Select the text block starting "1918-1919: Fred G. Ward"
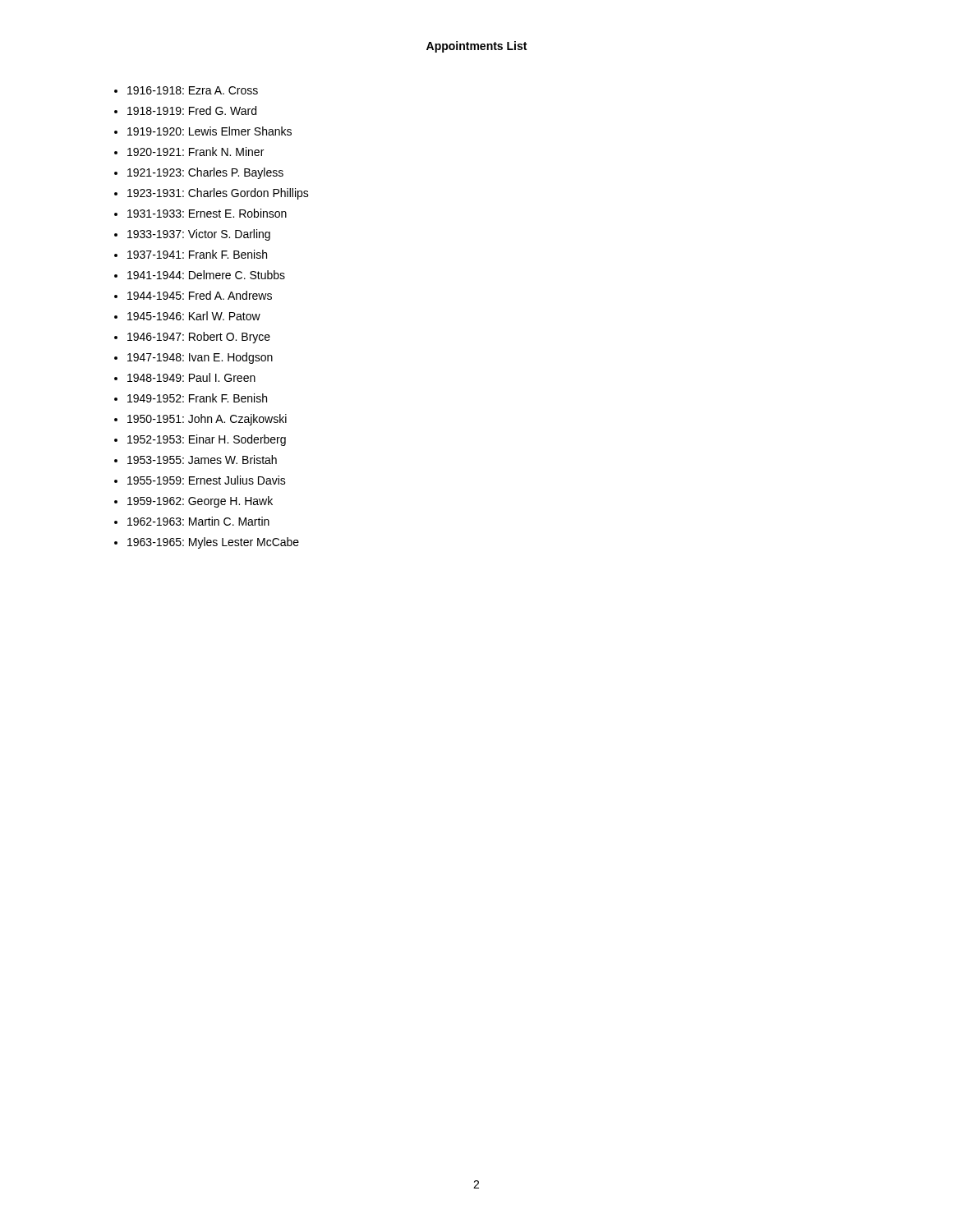The width and height of the screenshot is (953, 1232). (x=192, y=111)
